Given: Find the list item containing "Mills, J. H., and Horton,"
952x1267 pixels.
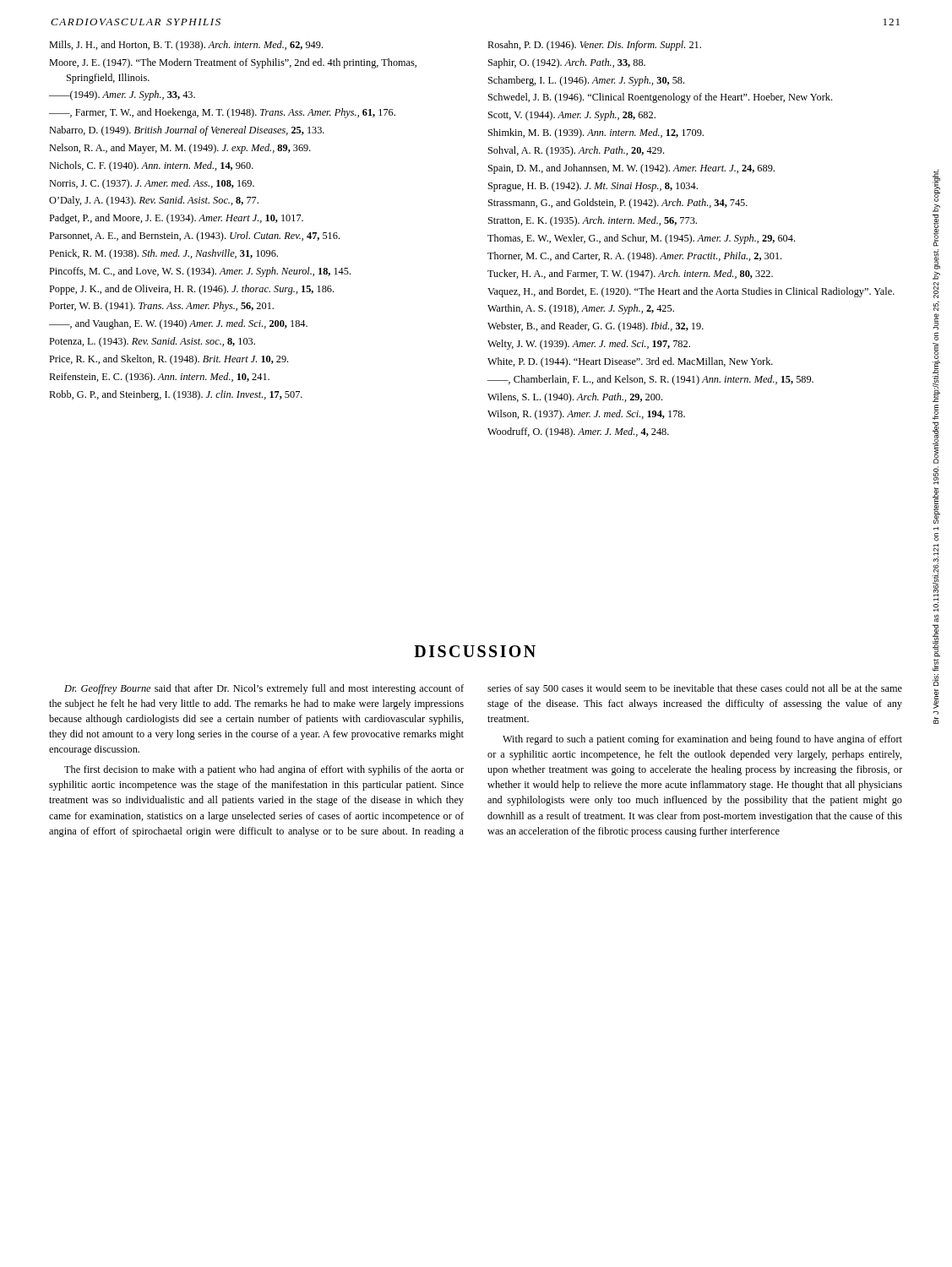Looking at the screenshot, I should (476, 239).
